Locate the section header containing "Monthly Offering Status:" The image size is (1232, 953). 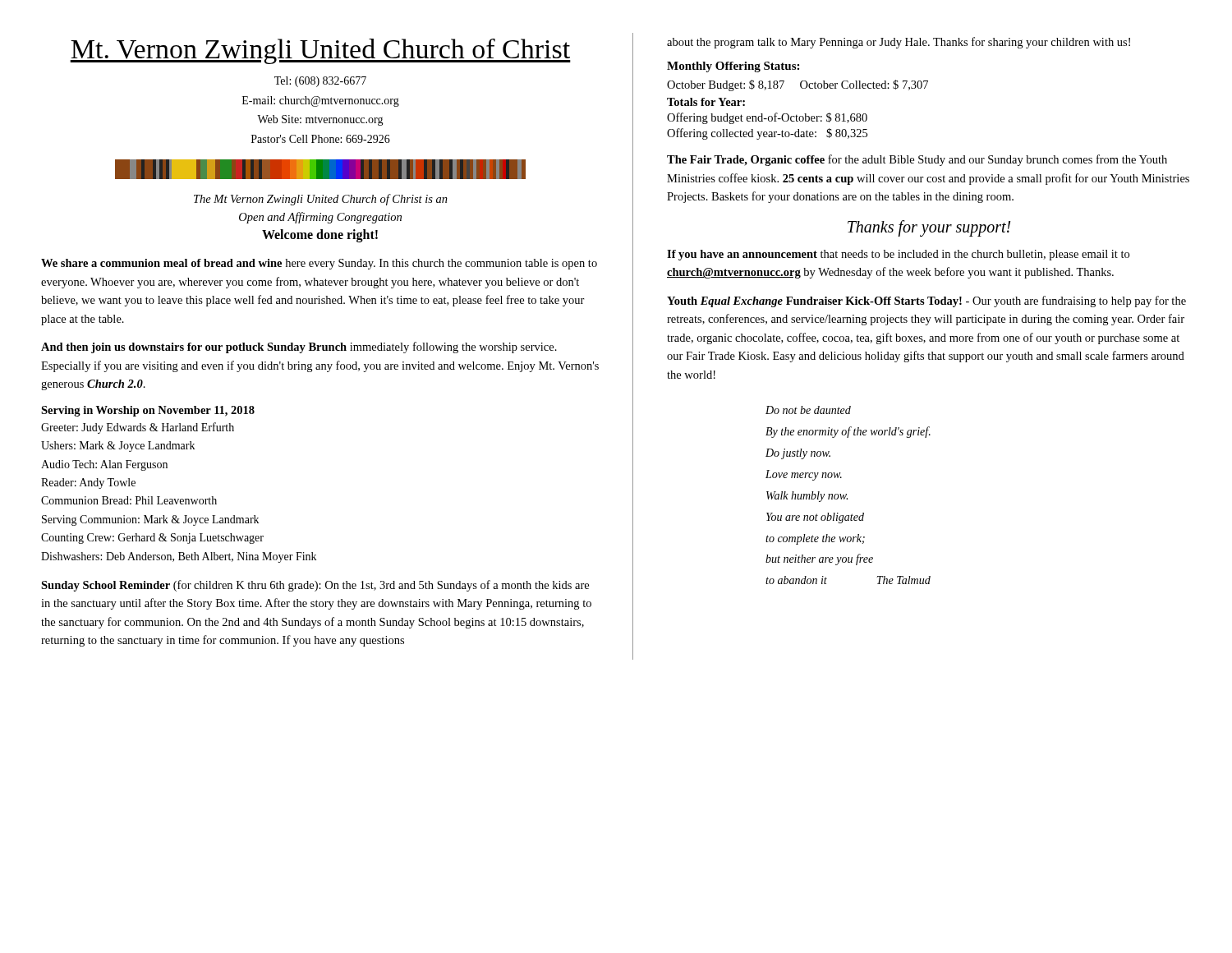734,66
